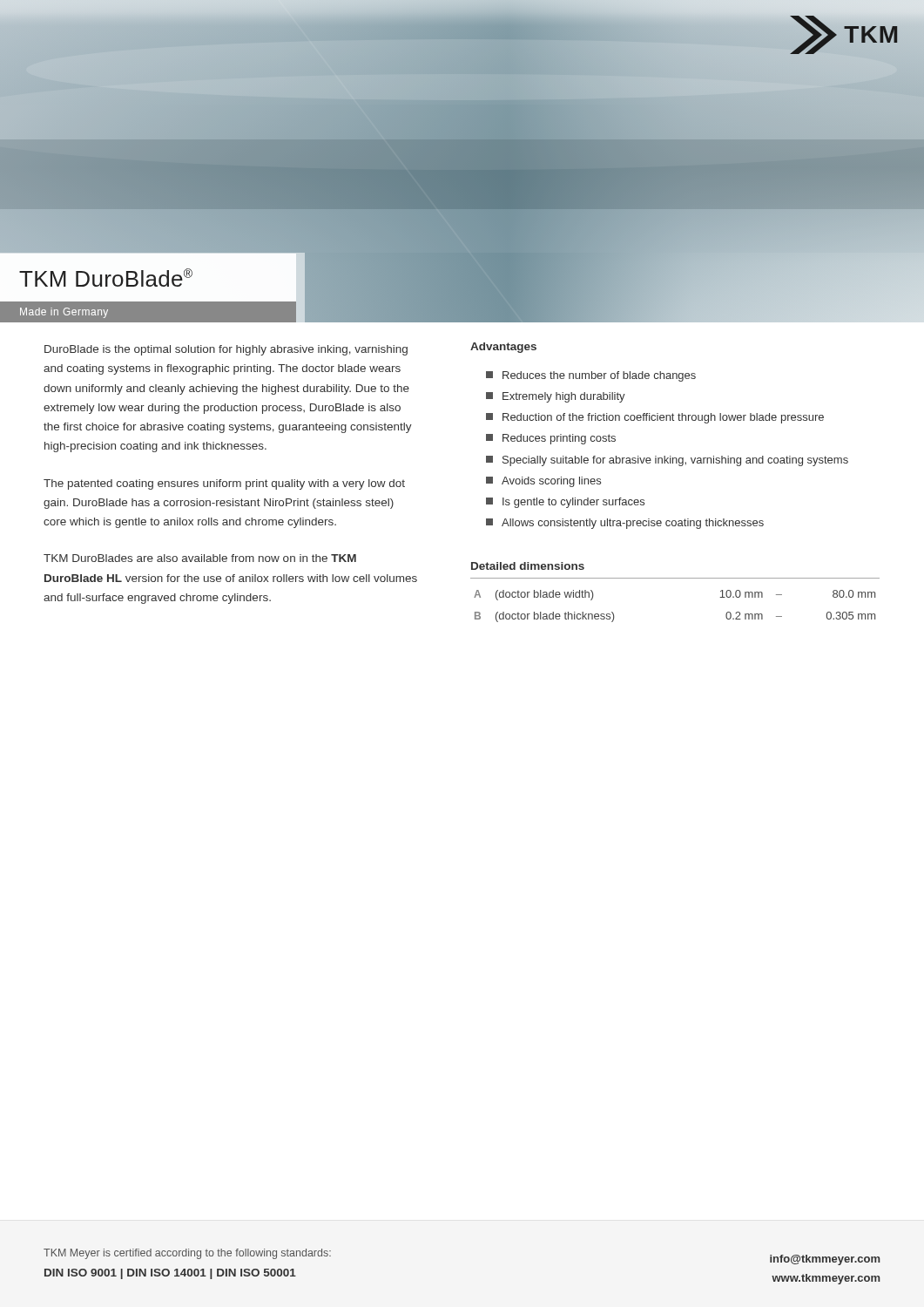Click the passage that begins "Allows consistently ultra-precise"
This screenshot has width=924, height=1307.
691,523
